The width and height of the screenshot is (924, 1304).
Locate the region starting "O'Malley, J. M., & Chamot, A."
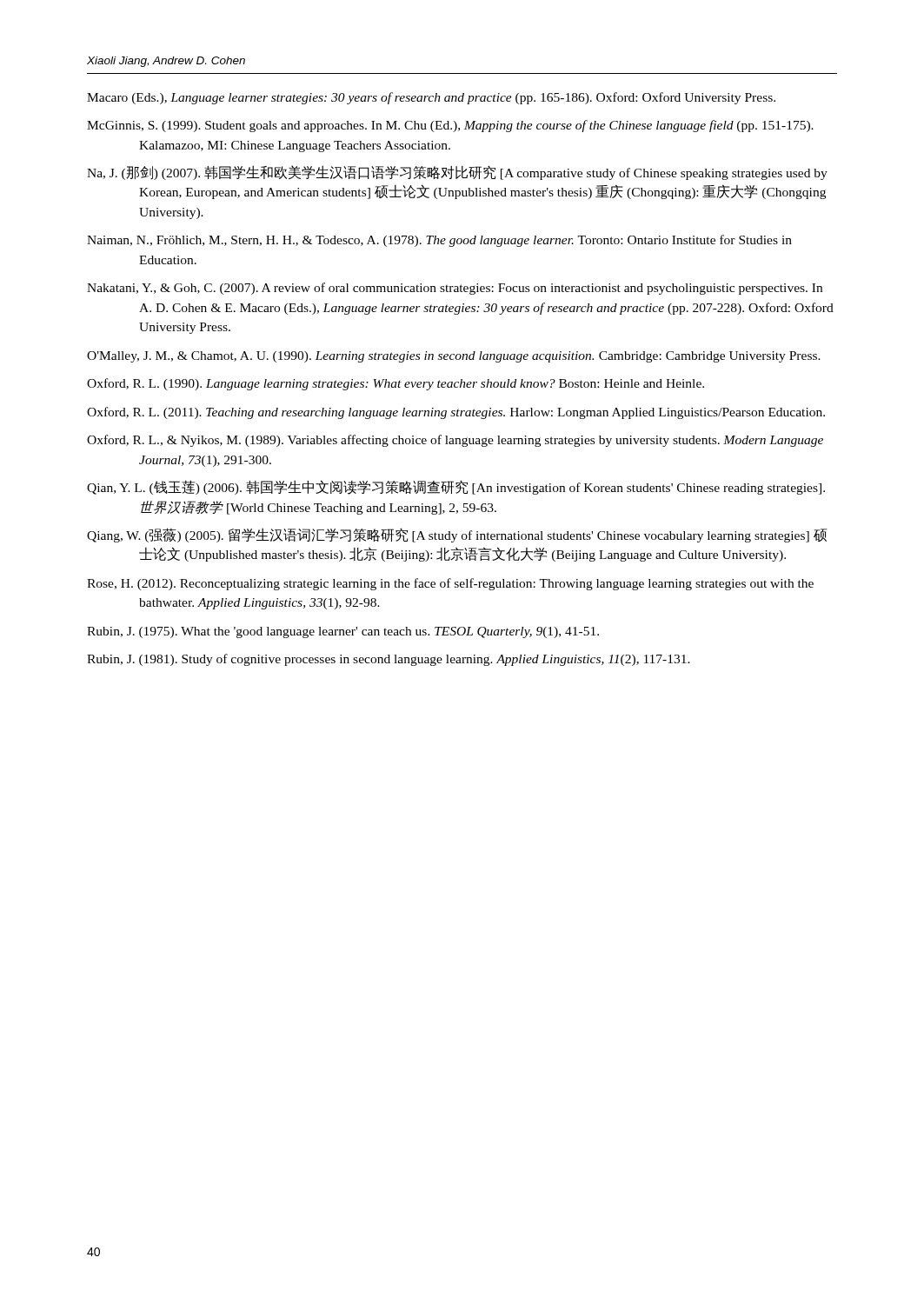454,355
